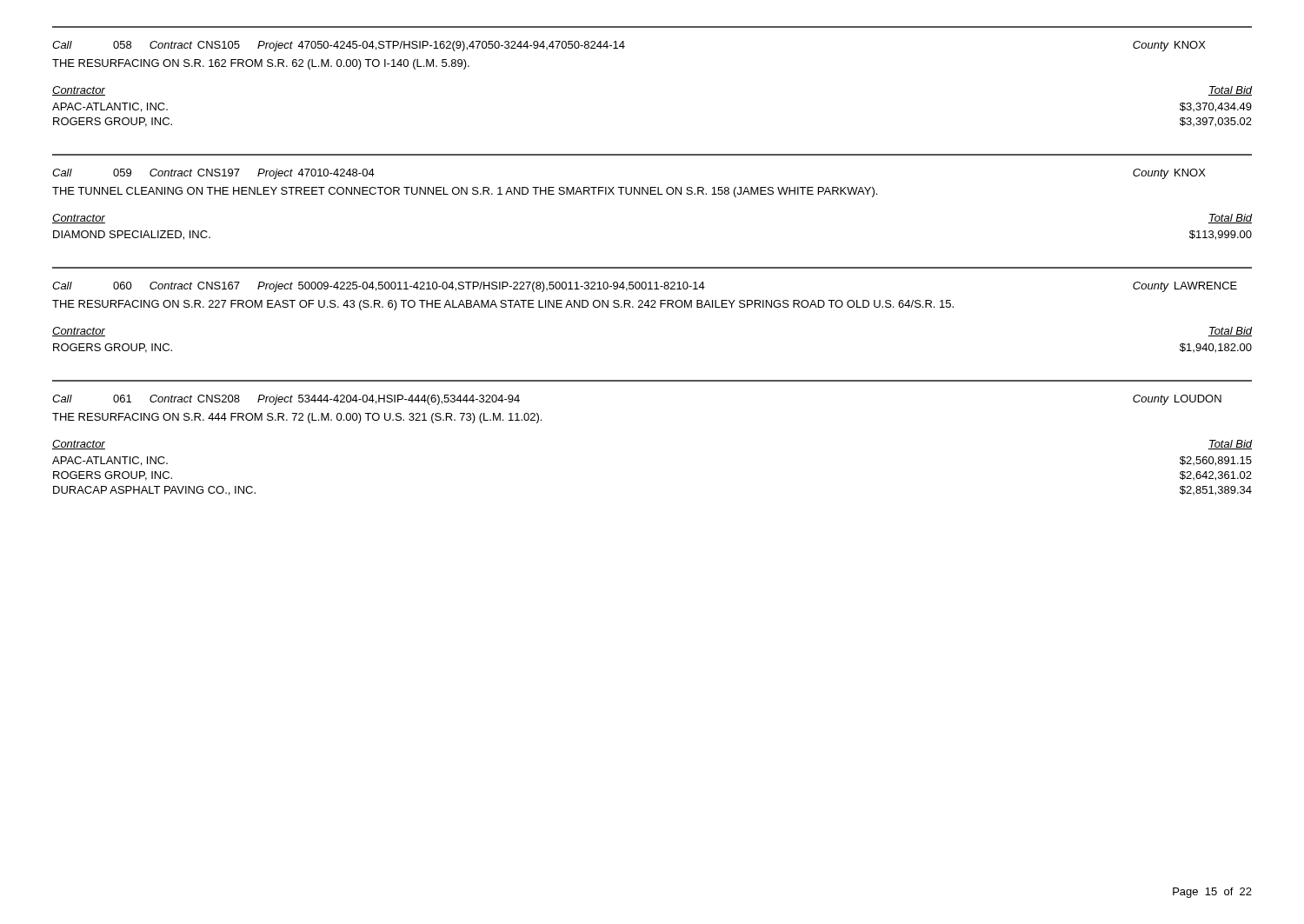Find the block on this page that starts "Call 061 Contract CNS208 Project 53444-4204-04,HSIP-444(6),53444-3204-94 County"
This screenshot has width=1304, height=924.
pos(66,399)
